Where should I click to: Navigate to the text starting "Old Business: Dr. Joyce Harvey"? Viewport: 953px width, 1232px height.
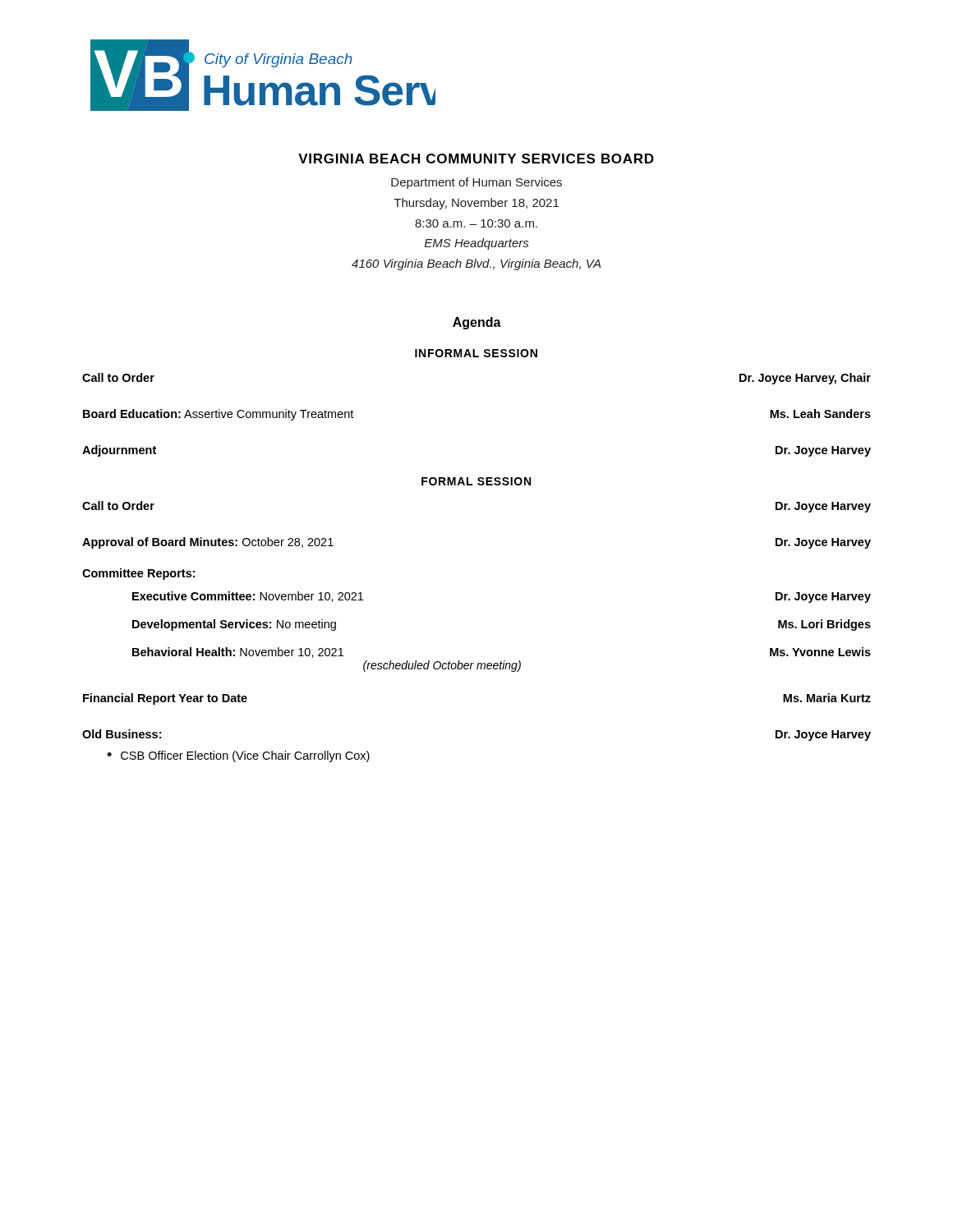tap(124, 735)
